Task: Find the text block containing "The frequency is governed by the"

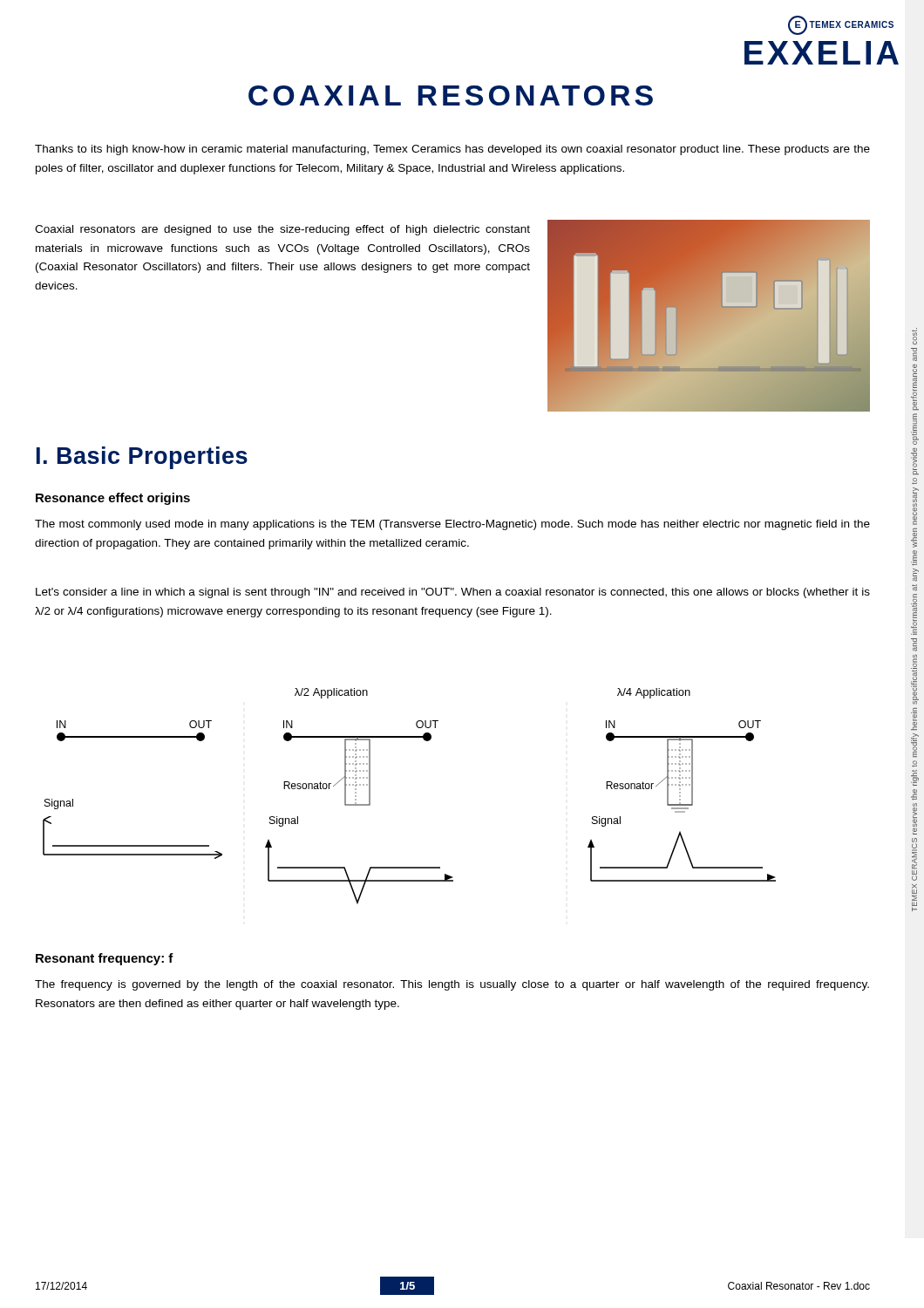Action: point(452,993)
